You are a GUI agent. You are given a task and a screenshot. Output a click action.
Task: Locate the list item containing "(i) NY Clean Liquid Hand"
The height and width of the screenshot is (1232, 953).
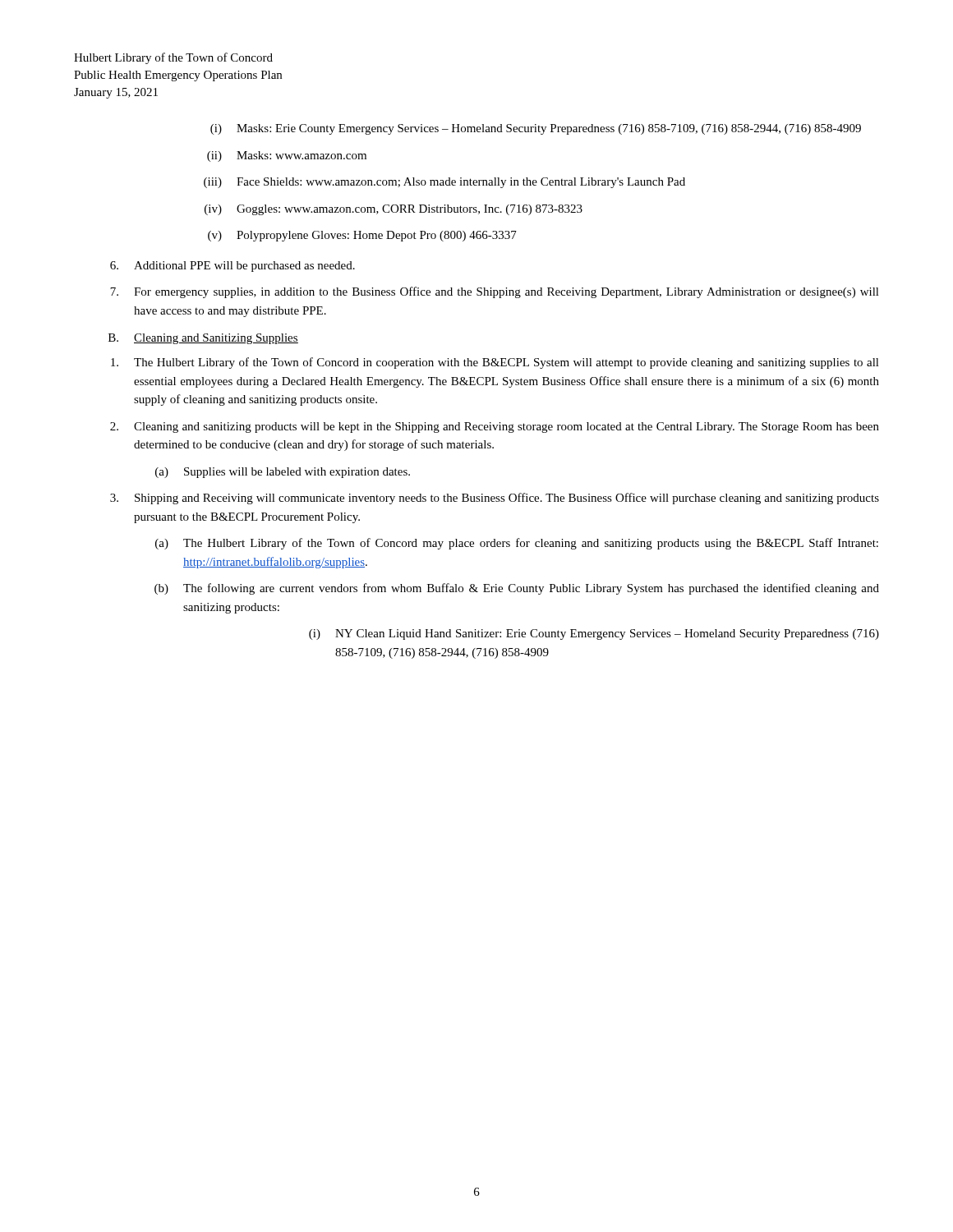click(x=567, y=643)
